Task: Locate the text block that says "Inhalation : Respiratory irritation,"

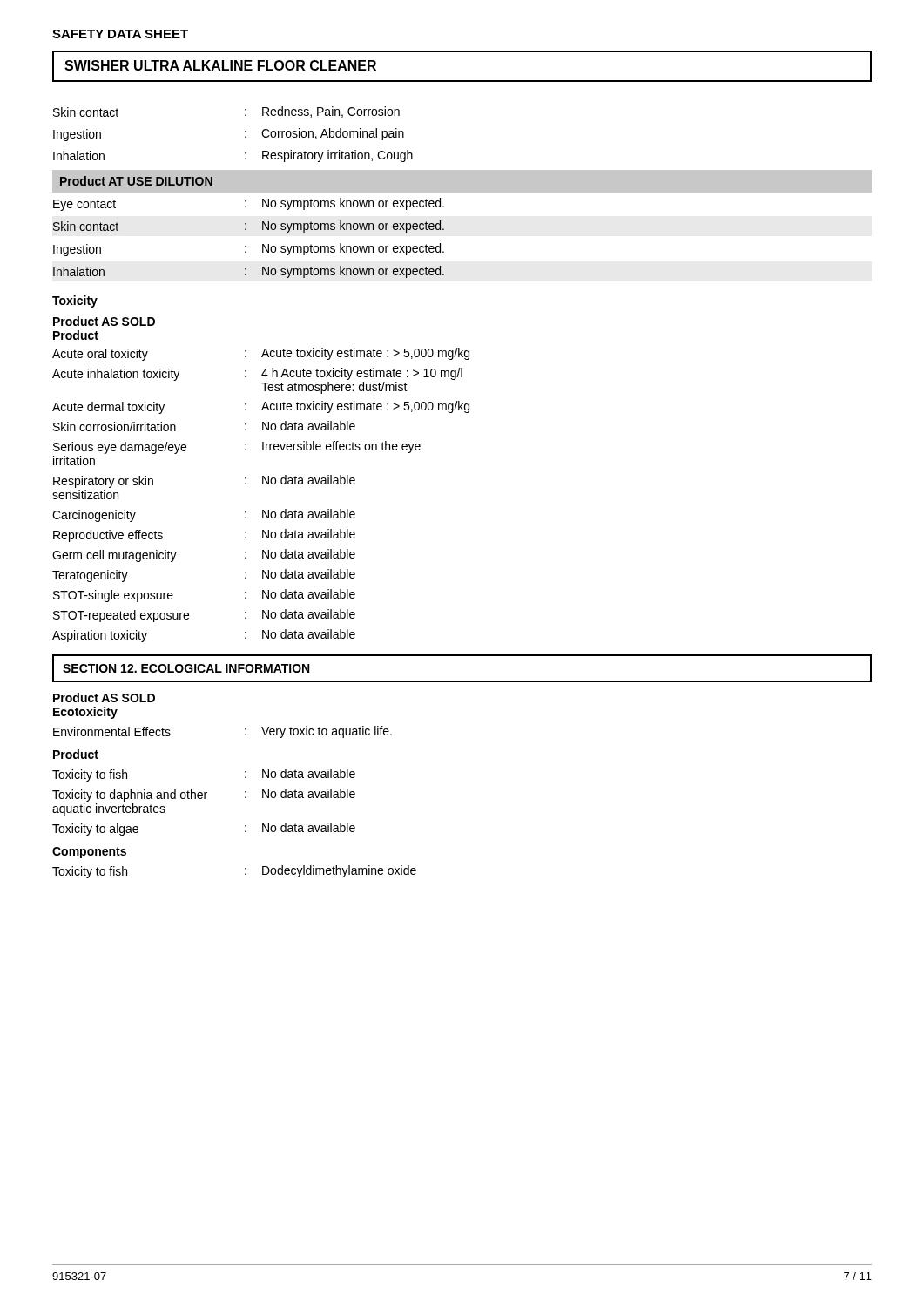Action: [x=74, y=156]
